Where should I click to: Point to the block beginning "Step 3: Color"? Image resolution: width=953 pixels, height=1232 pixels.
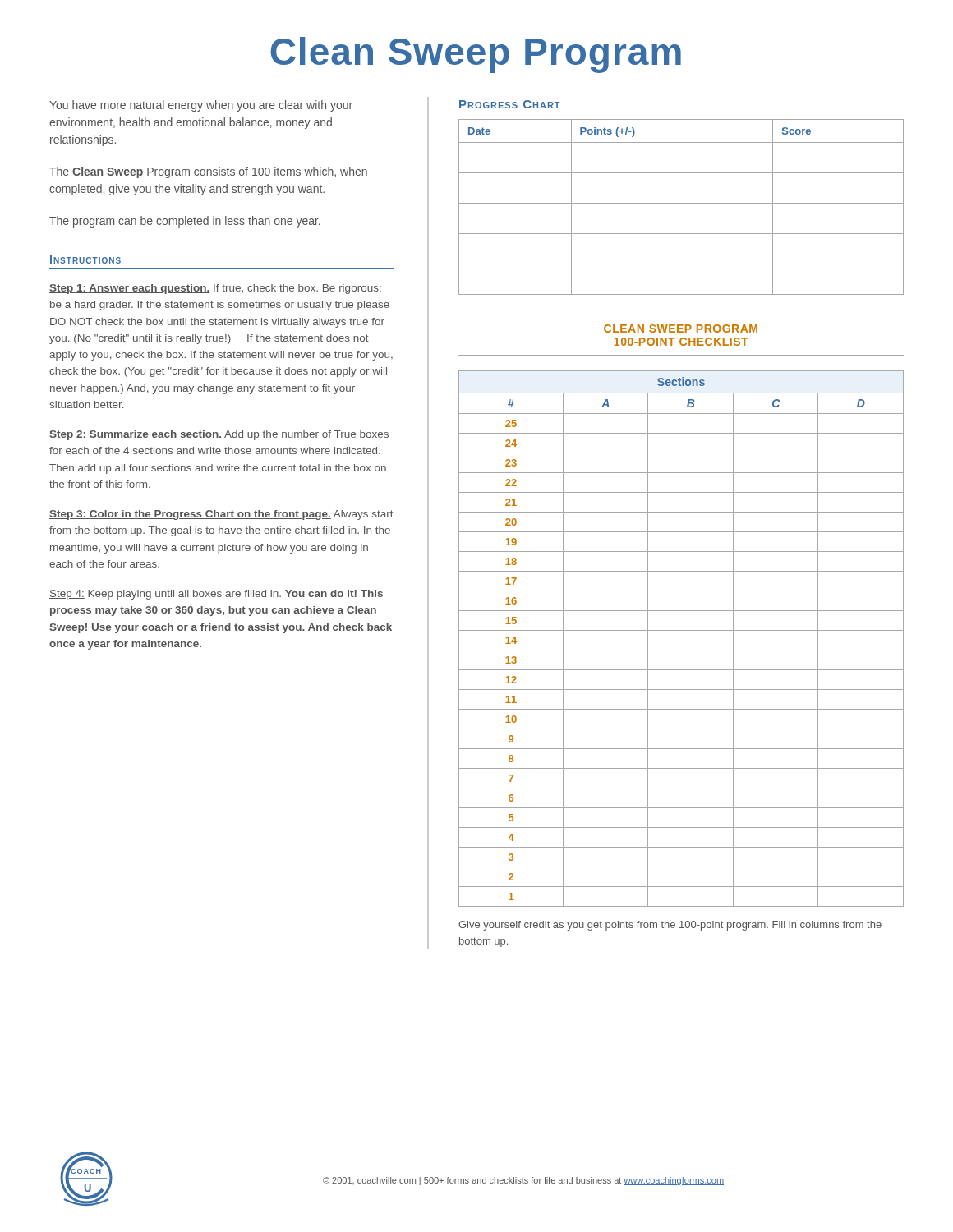click(221, 539)
